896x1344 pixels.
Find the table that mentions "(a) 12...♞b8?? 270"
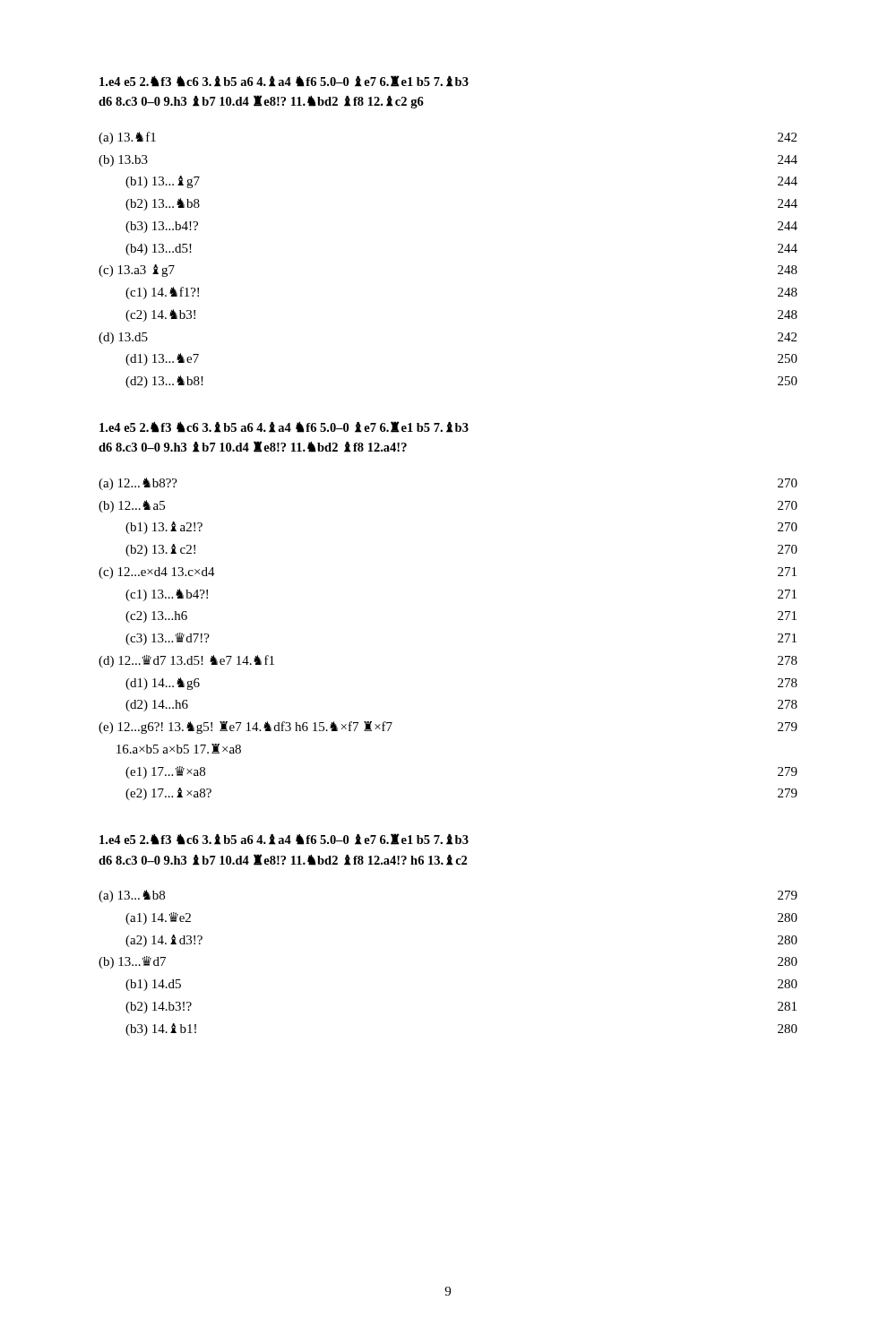(x=448, y=638)
